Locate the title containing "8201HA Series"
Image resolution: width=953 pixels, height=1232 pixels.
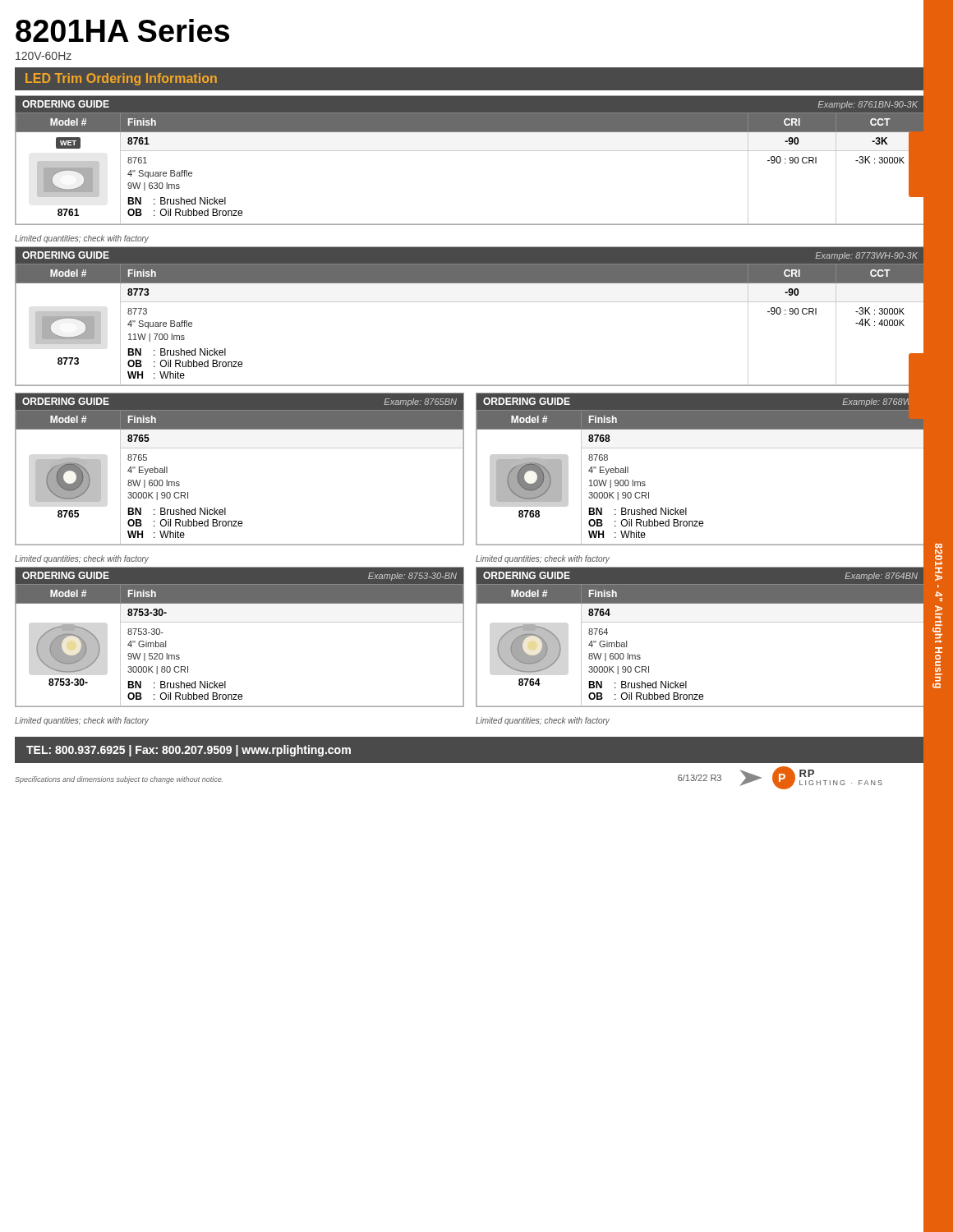[123, 32]
